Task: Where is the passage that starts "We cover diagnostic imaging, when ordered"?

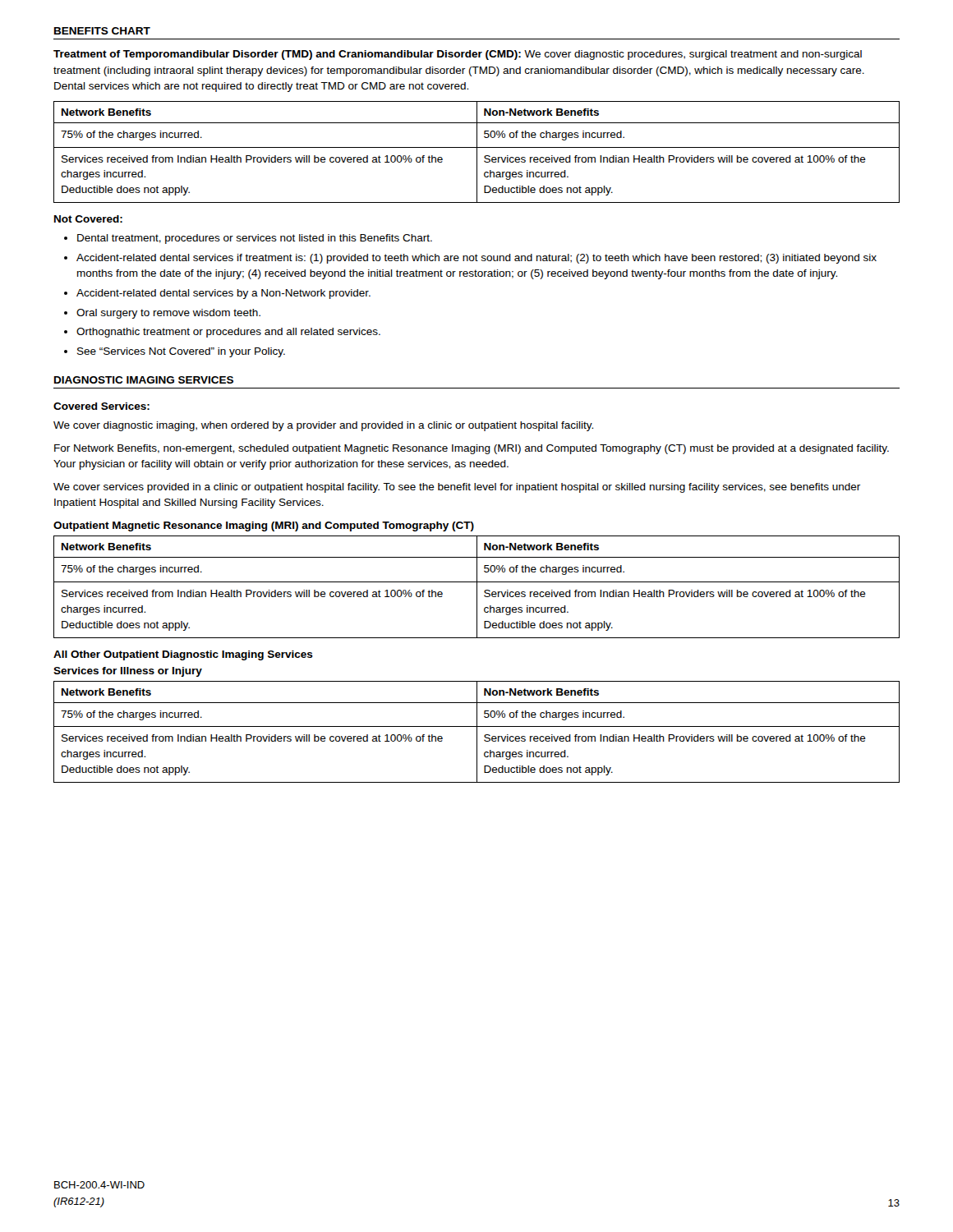Action: click(x=324, y=425)
